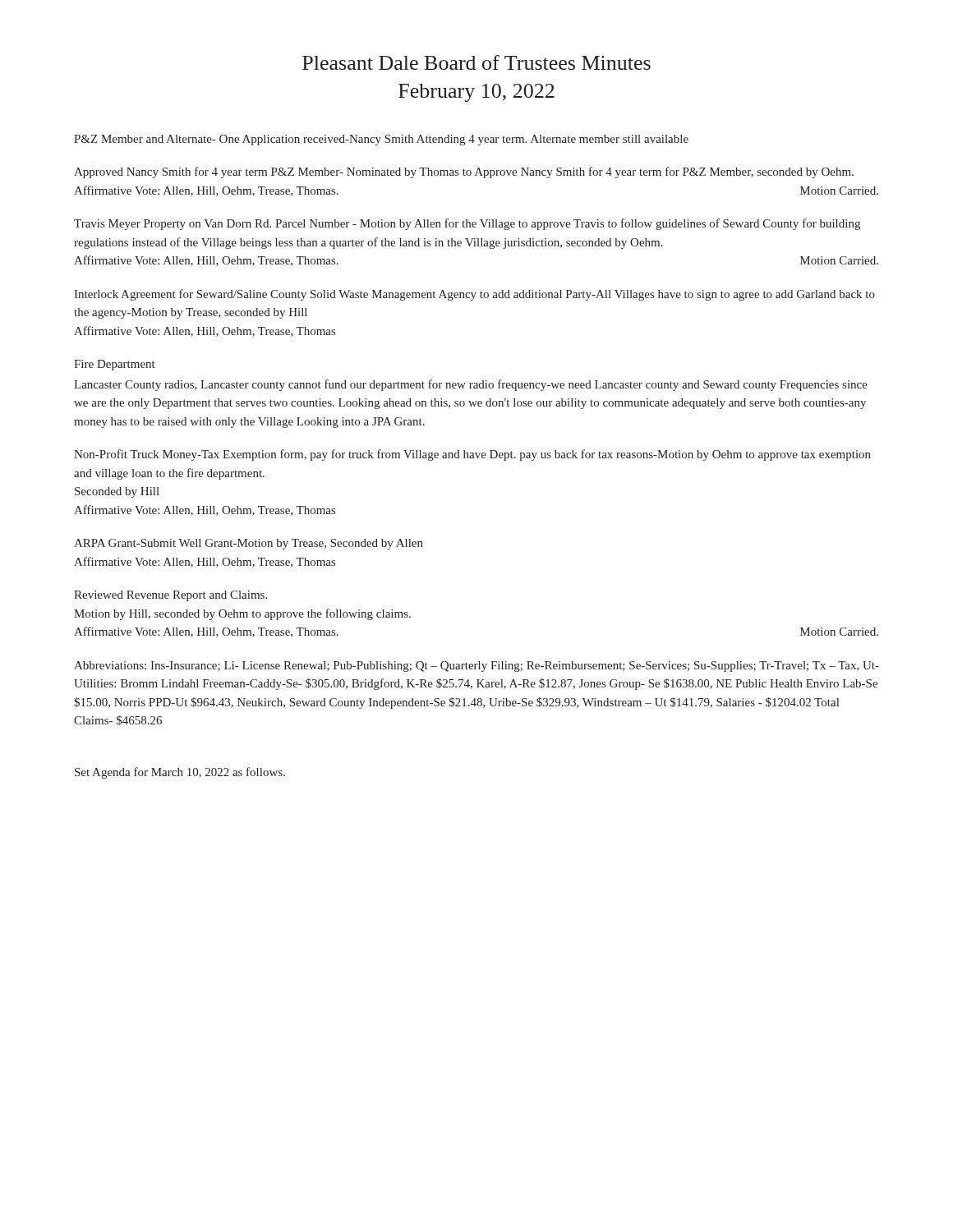Select the text block that reads "Travis Meyer Property"
Viewport: 953px width, 1232px height.
pos(476,243)
